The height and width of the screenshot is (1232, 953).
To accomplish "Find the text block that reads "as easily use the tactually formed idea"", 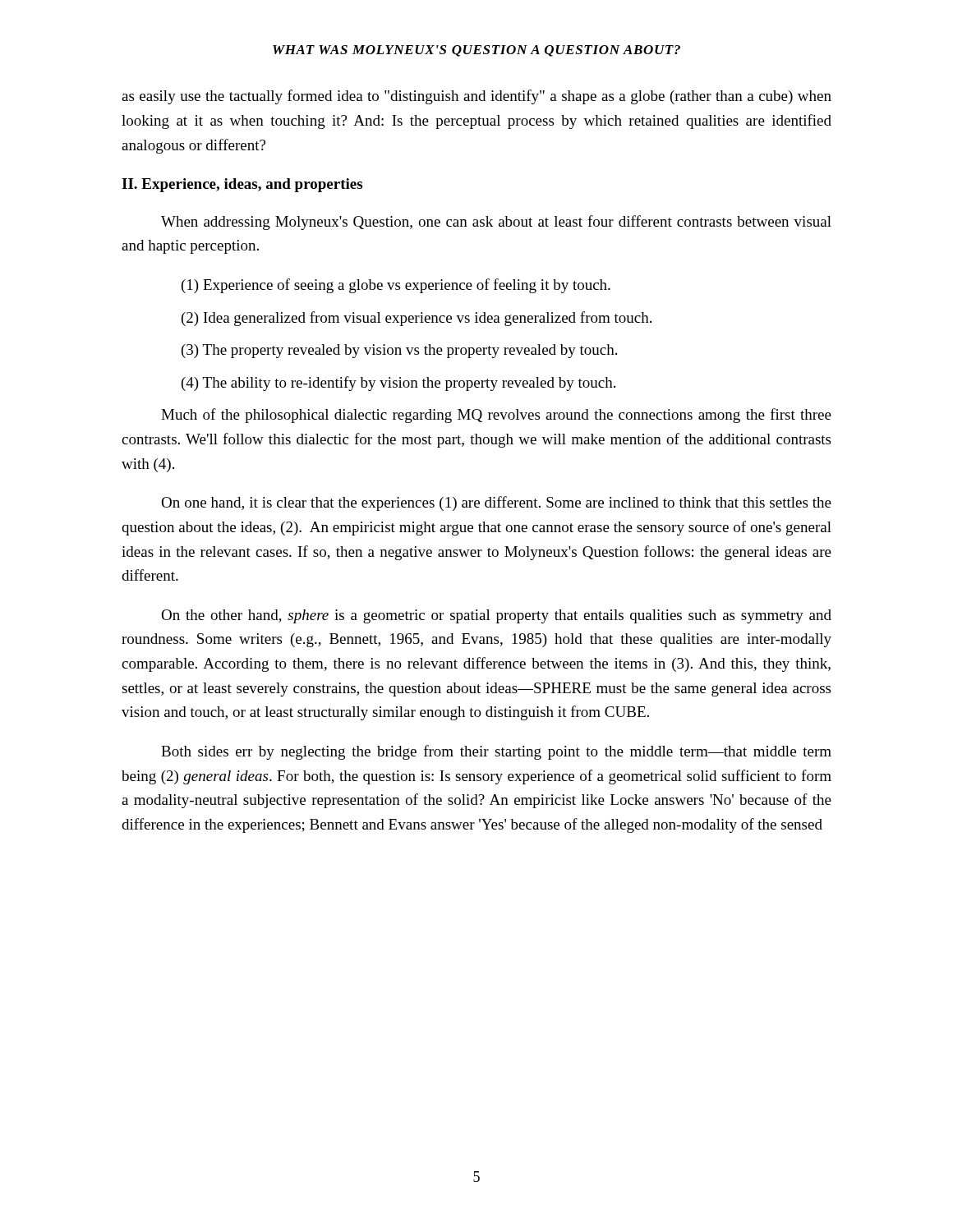I will click(476, 120).
